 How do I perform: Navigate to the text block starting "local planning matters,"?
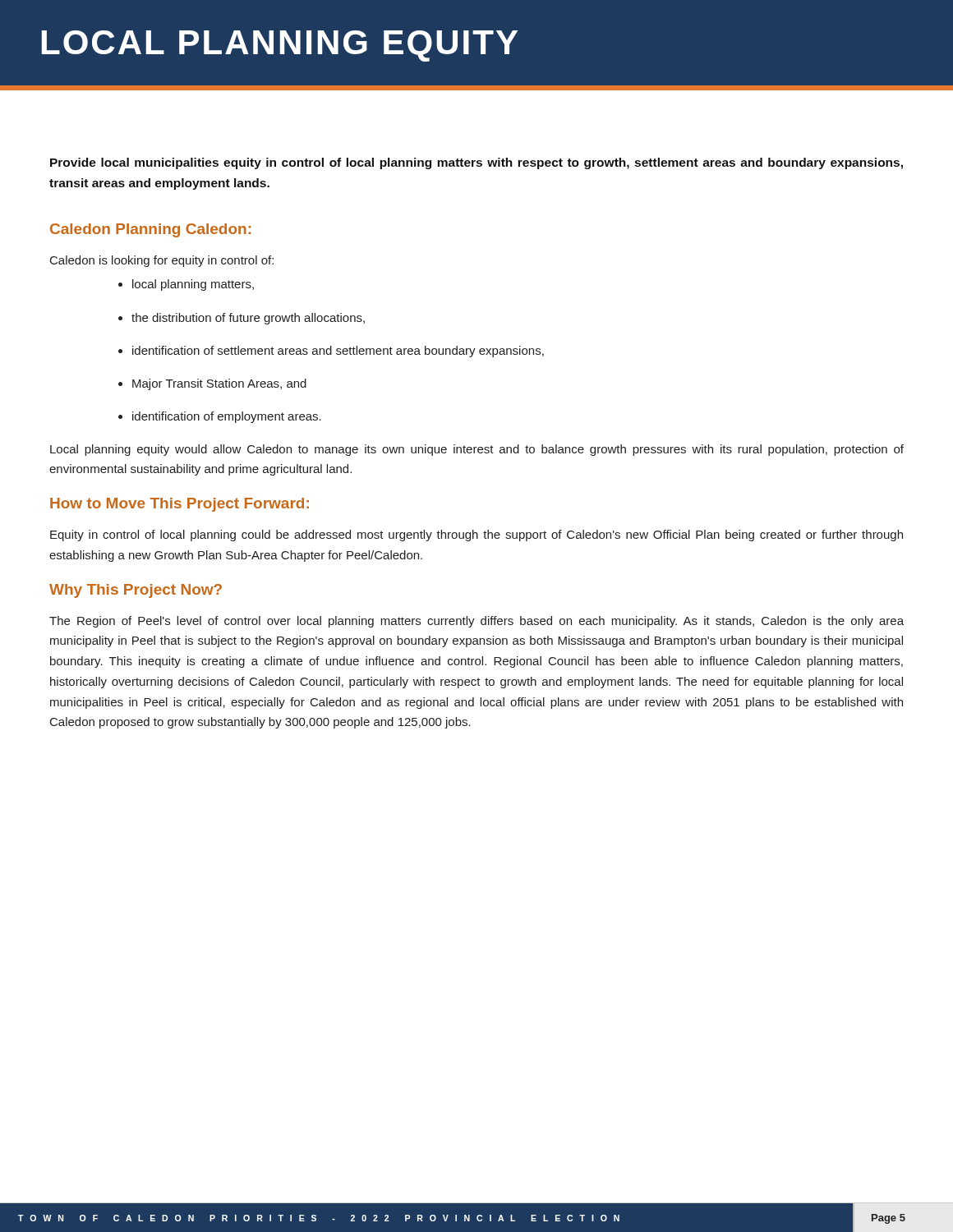[186, 285]
